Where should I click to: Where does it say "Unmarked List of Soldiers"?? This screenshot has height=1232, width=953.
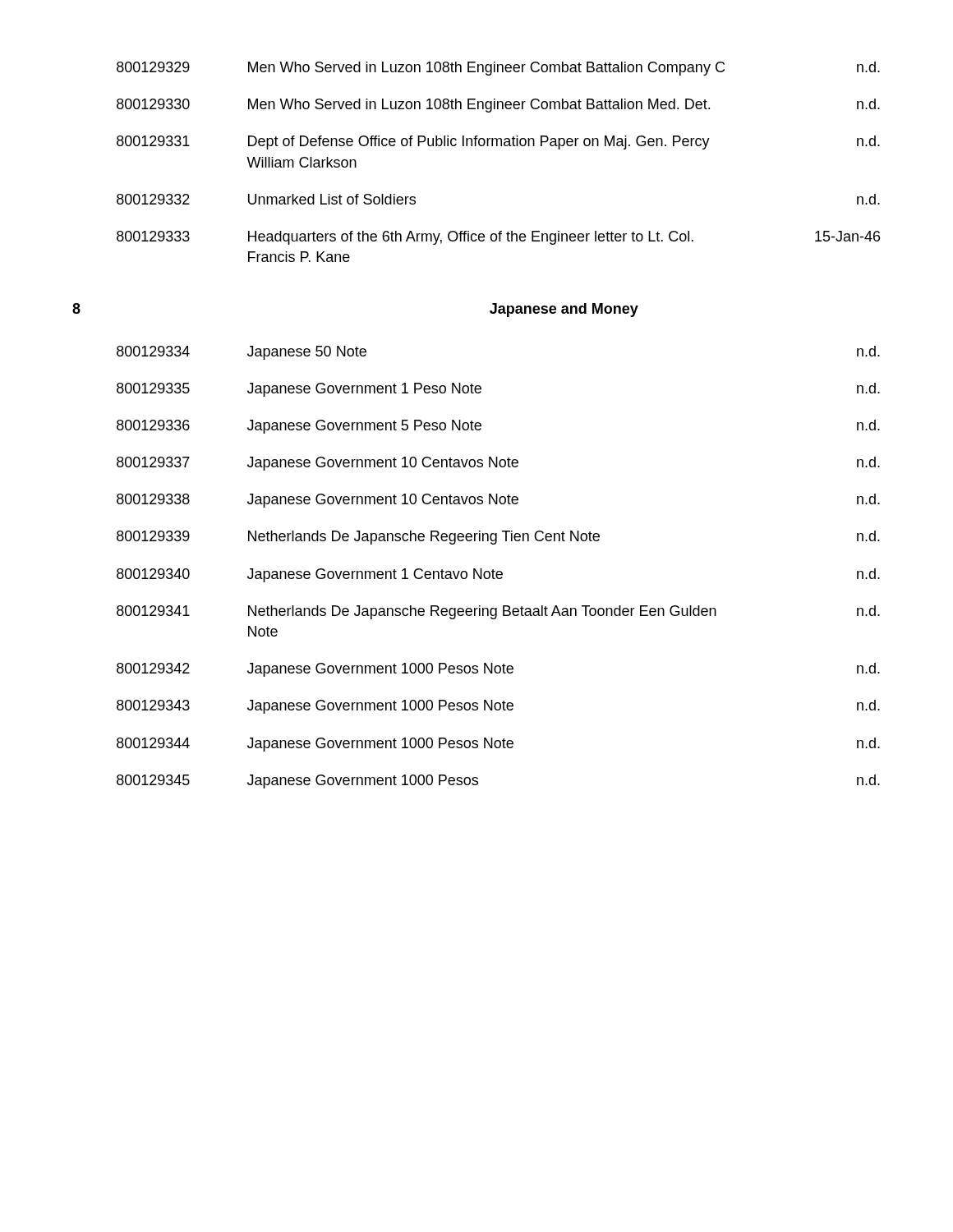[x=332, y=199]
